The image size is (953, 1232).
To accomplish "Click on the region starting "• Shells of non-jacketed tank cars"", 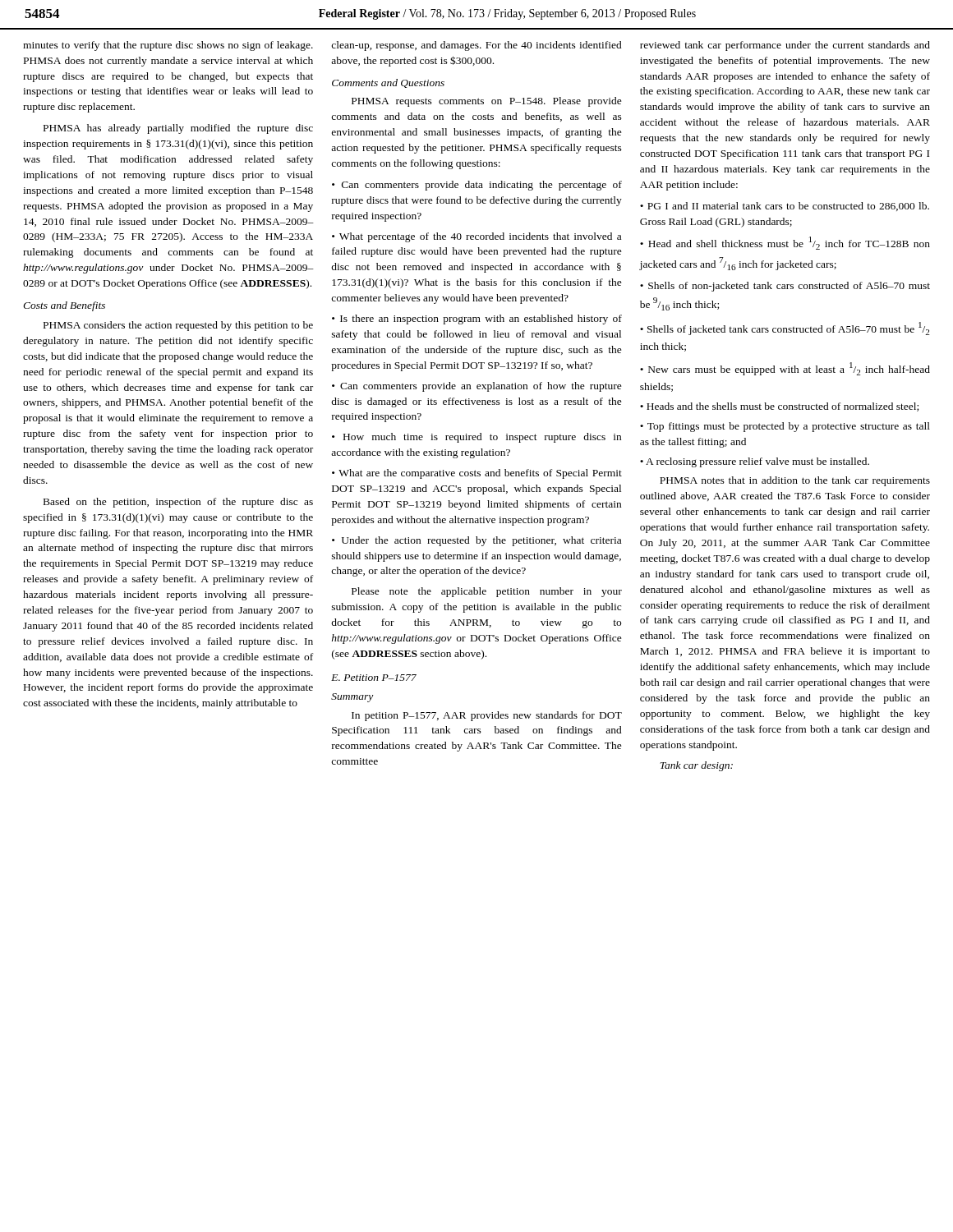I will [785, 296].
